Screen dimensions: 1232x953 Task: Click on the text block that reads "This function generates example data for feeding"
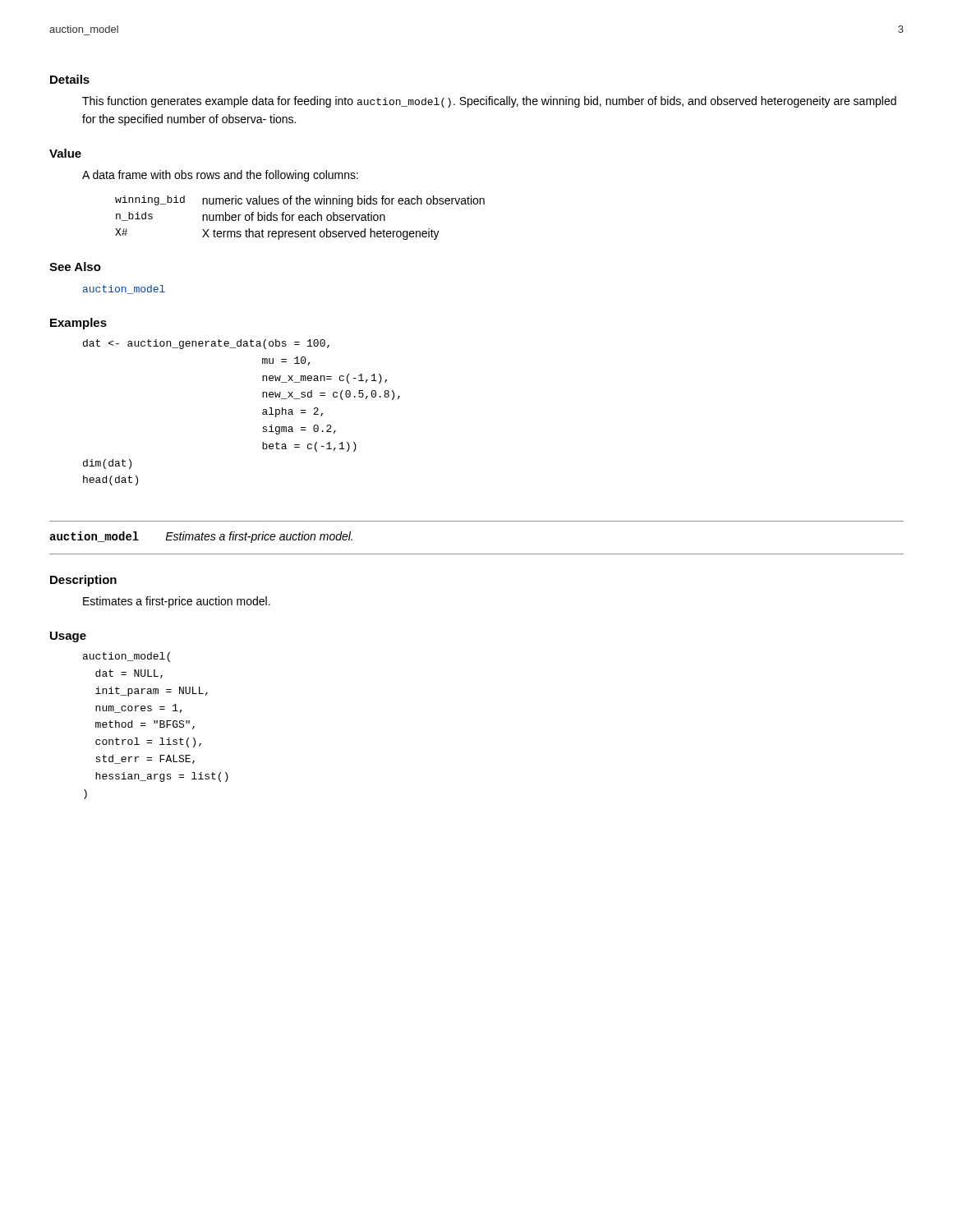point(489,110)
